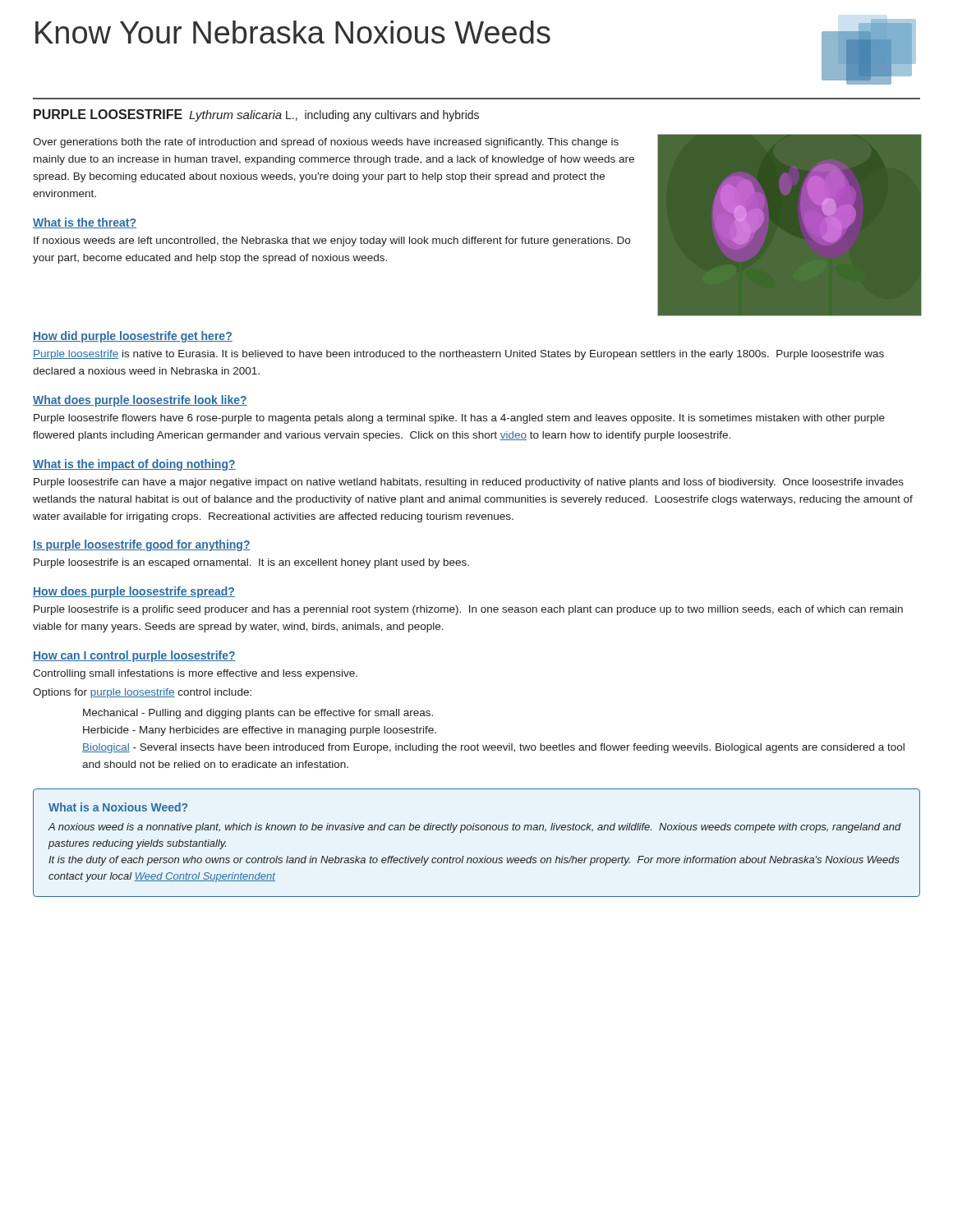Where is the section header that starts "What does purple"?
953x1232 pixels.
pyautogui.click(x=140, y=400)
